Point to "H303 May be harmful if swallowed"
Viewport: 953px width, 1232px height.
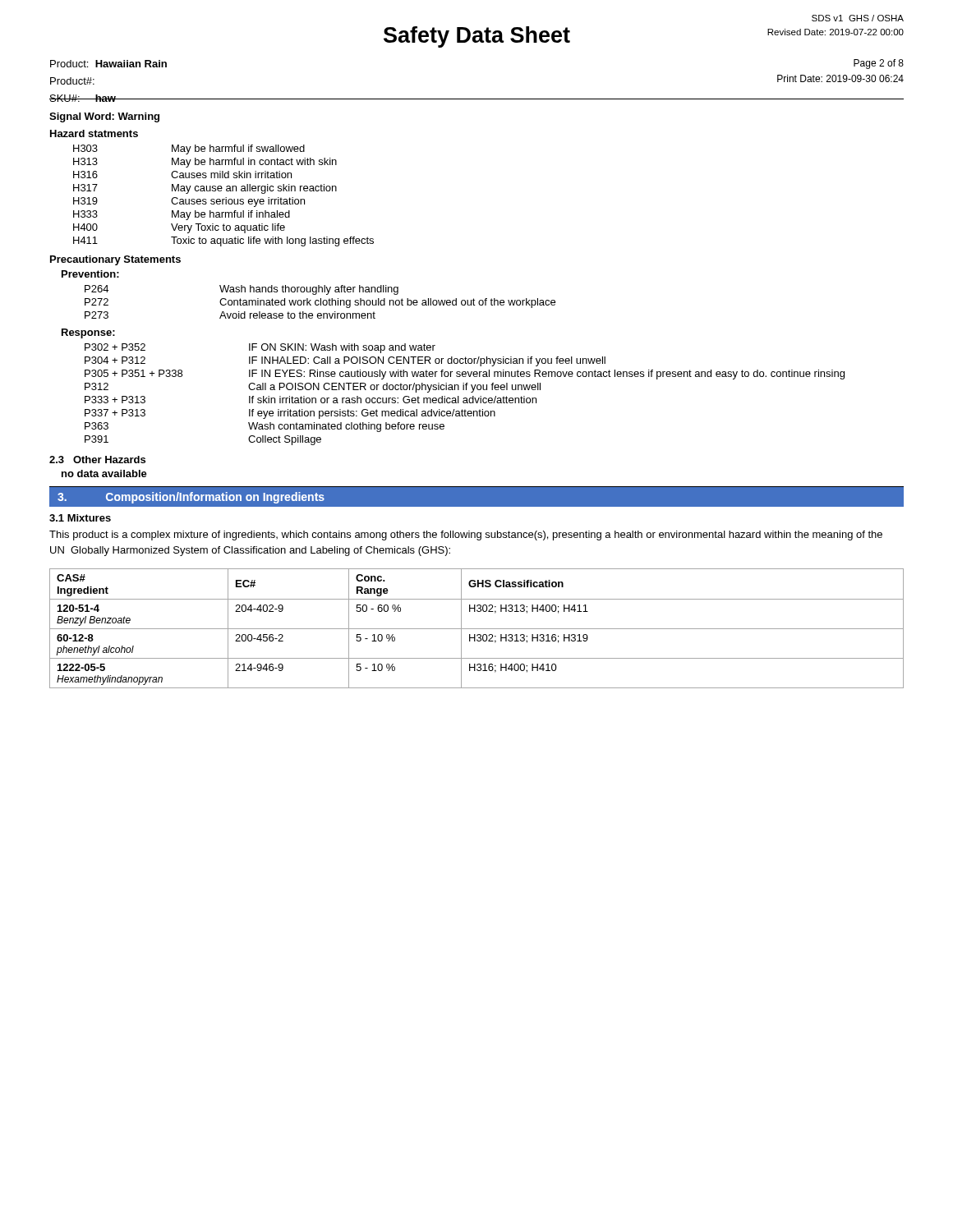coord(177,148)
